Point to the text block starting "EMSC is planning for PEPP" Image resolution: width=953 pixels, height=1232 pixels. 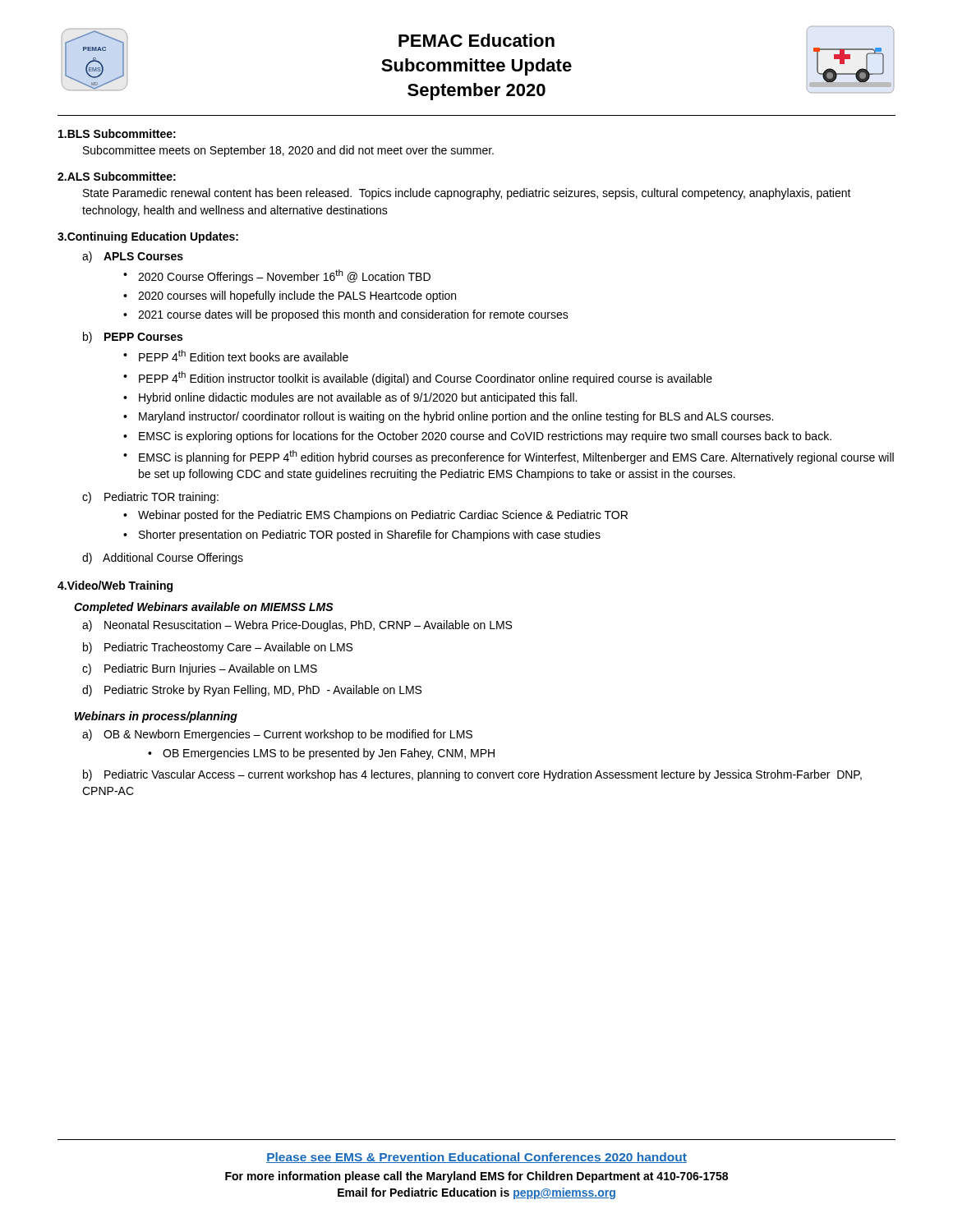click(516, 464)
